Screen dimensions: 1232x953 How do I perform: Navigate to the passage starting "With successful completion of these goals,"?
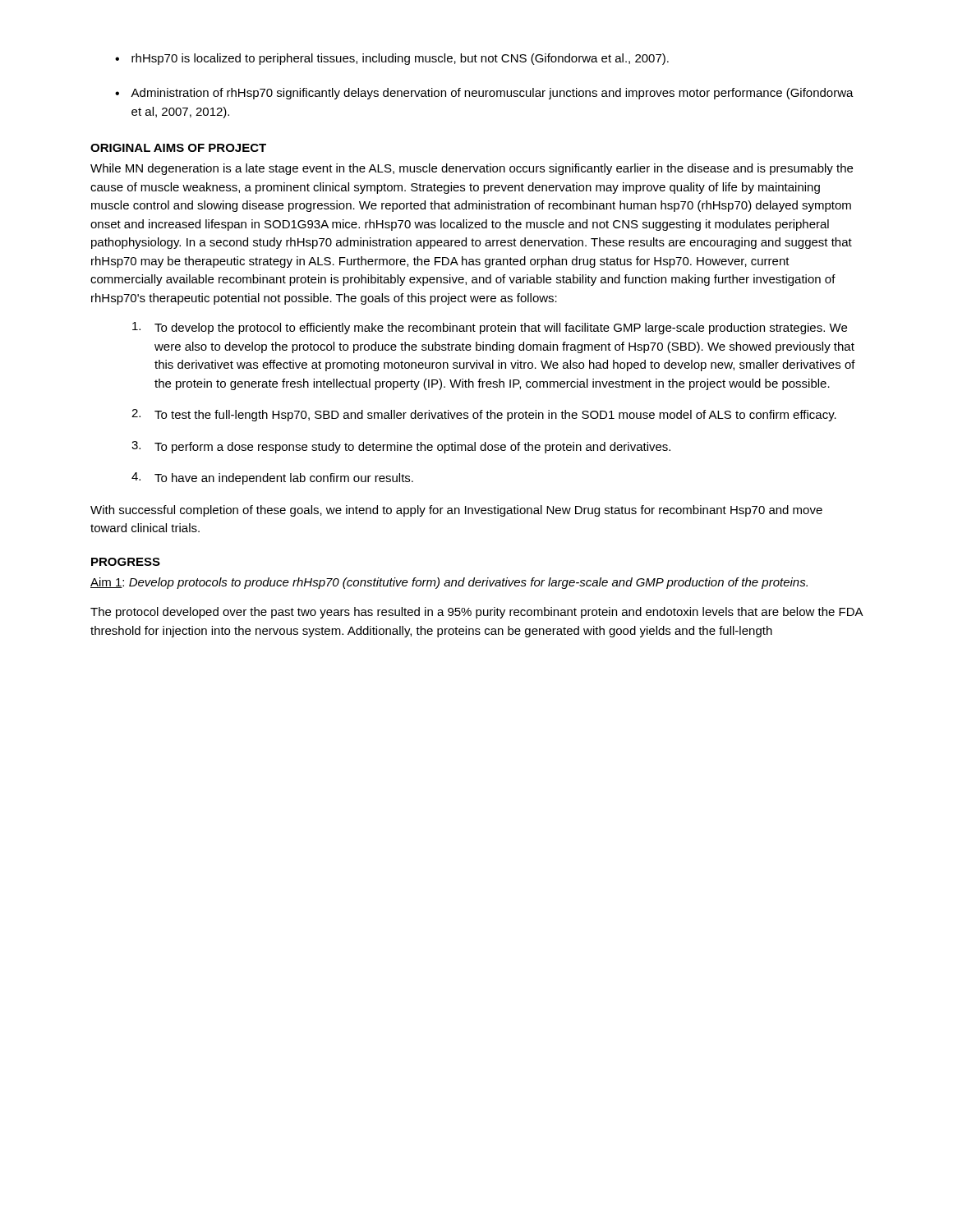click(456, 518)
